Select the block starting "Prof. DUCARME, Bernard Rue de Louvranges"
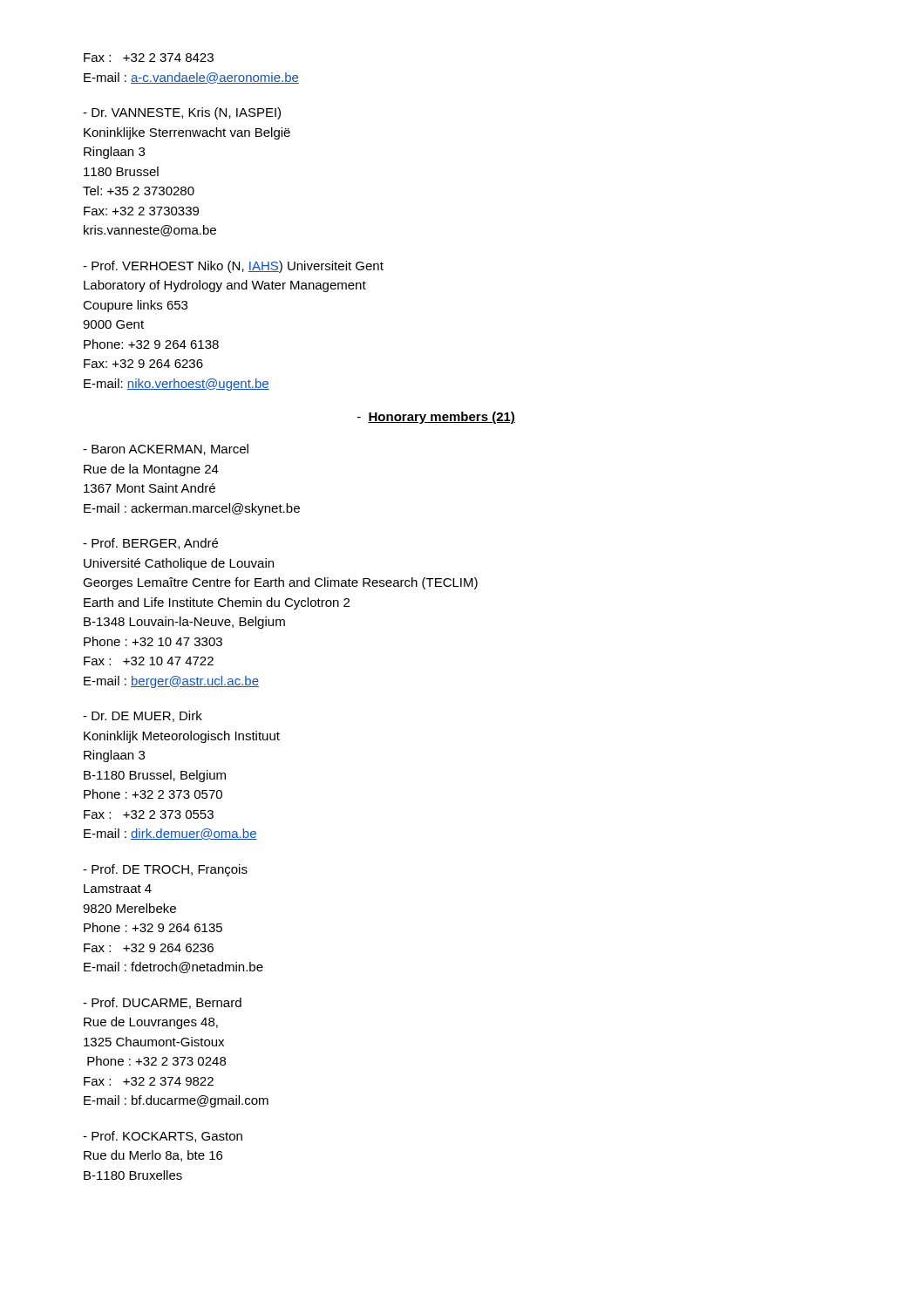924x1308 pixels. 176,1051
